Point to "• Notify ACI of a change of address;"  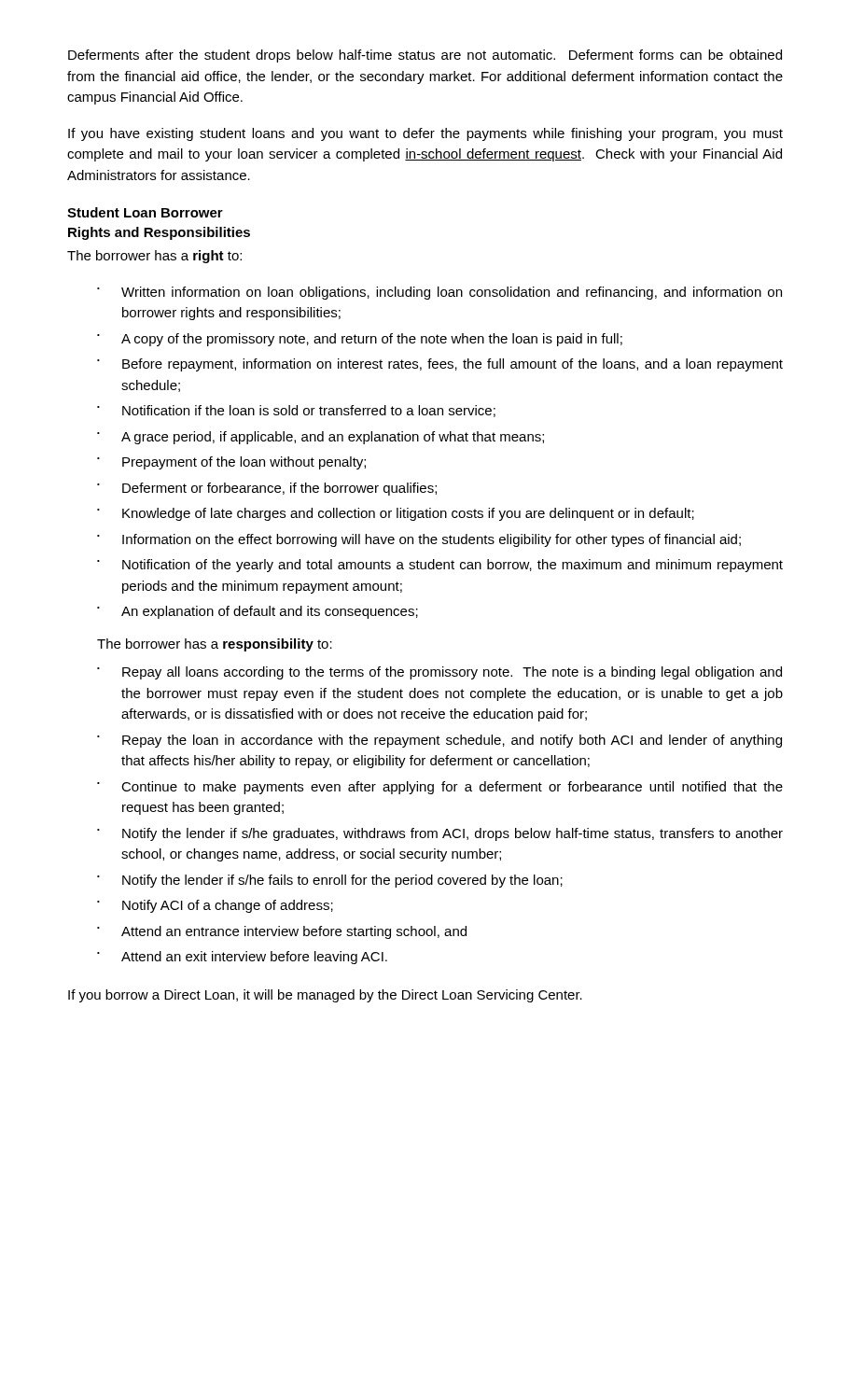tap(215, 906)
